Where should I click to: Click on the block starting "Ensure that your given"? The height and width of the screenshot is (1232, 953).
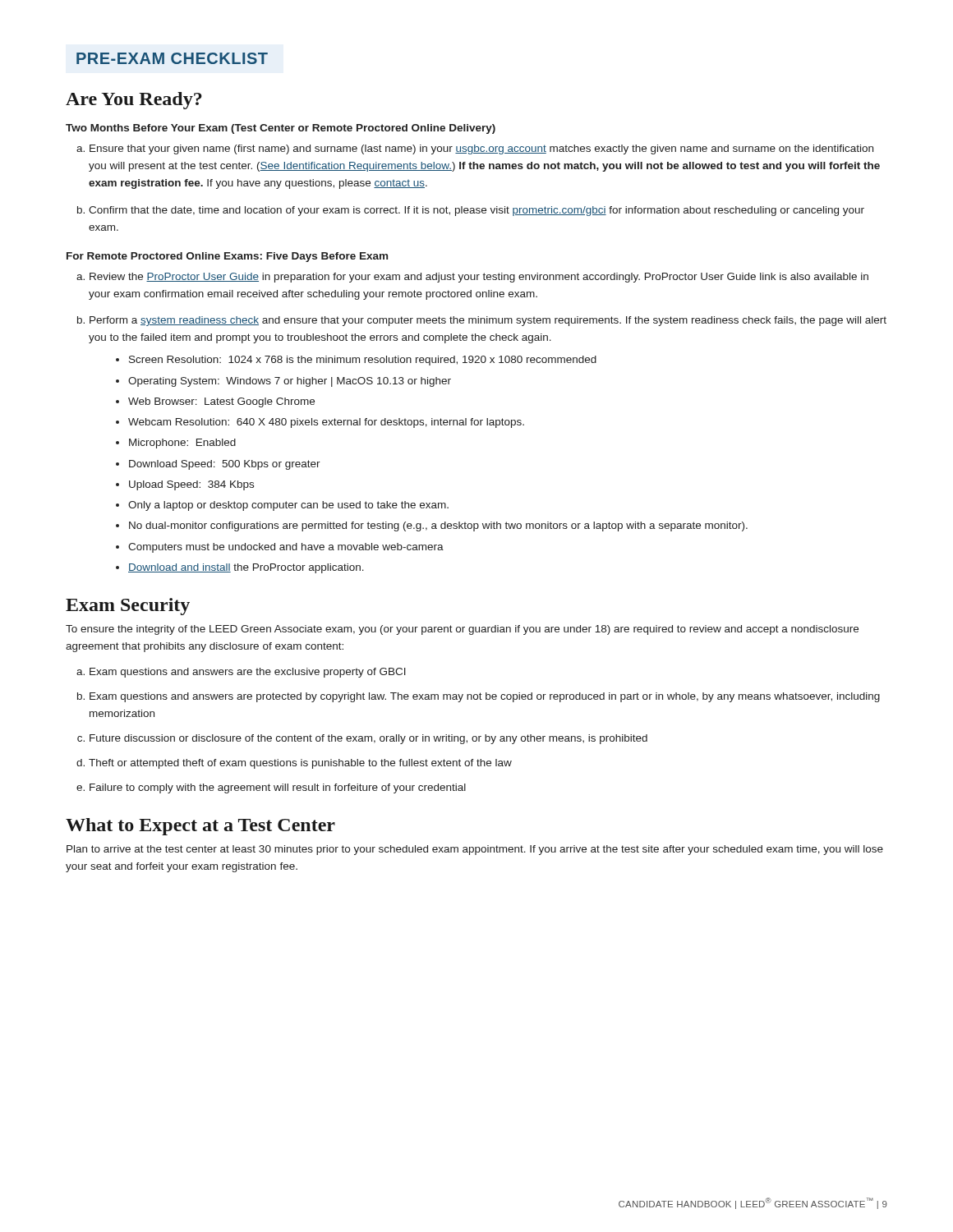(488, 166)
